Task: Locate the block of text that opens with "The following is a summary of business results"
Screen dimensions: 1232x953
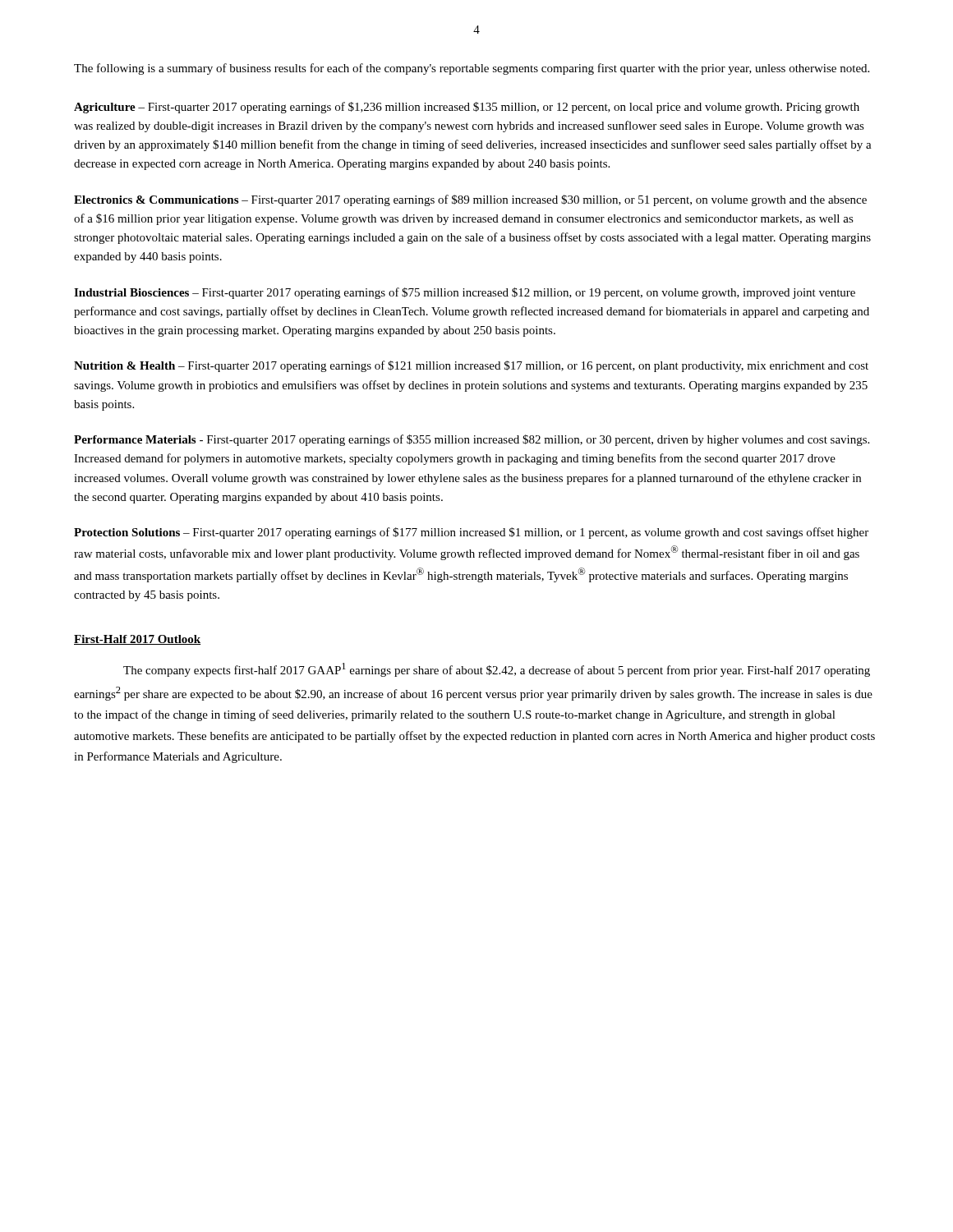Action: click(x=472, y=68)
